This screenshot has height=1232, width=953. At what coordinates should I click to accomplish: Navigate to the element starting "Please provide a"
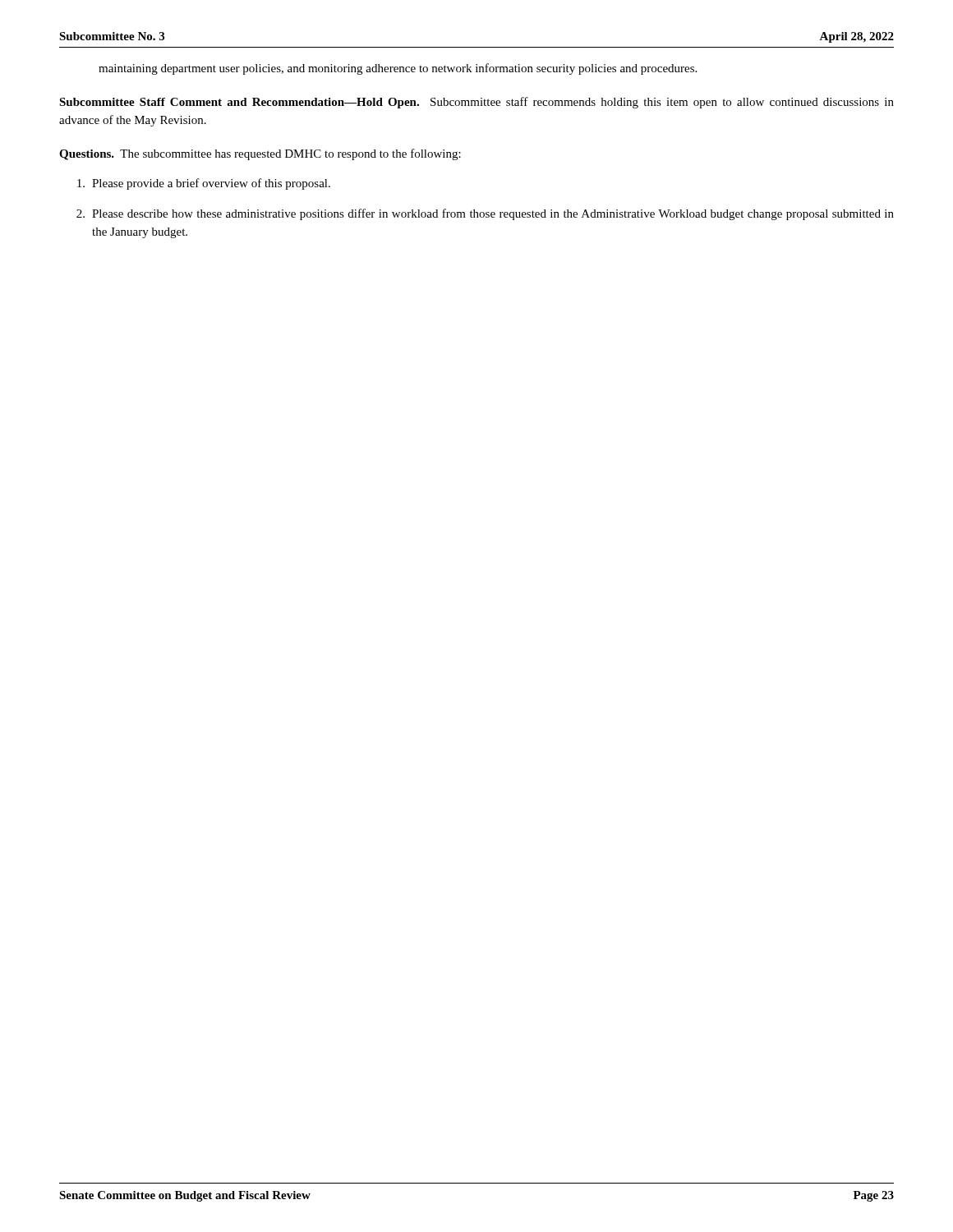click(x=204, y=184)
